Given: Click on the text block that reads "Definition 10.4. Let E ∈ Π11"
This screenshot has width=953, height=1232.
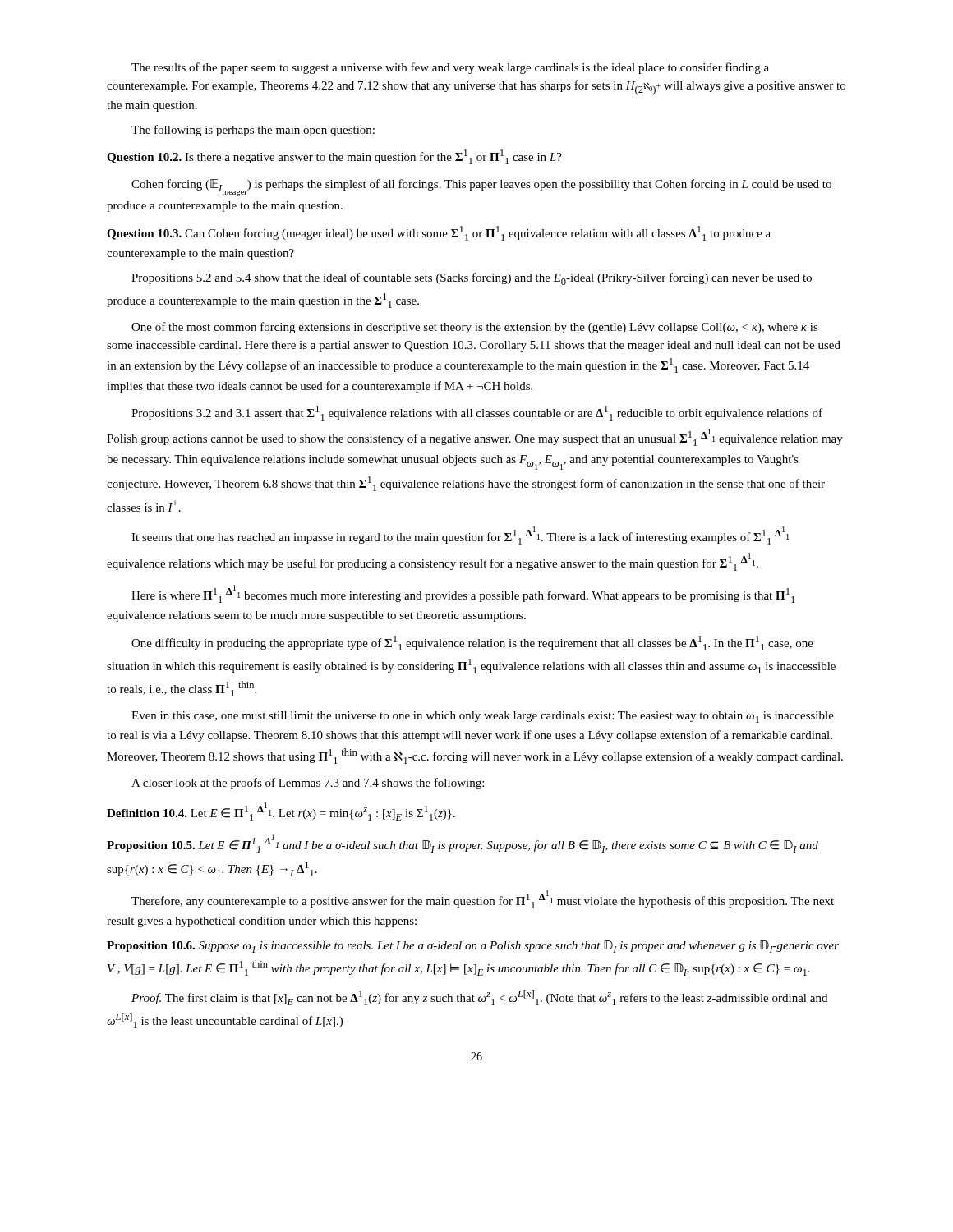Looking at the screenshot, I should tap(281, 811).
